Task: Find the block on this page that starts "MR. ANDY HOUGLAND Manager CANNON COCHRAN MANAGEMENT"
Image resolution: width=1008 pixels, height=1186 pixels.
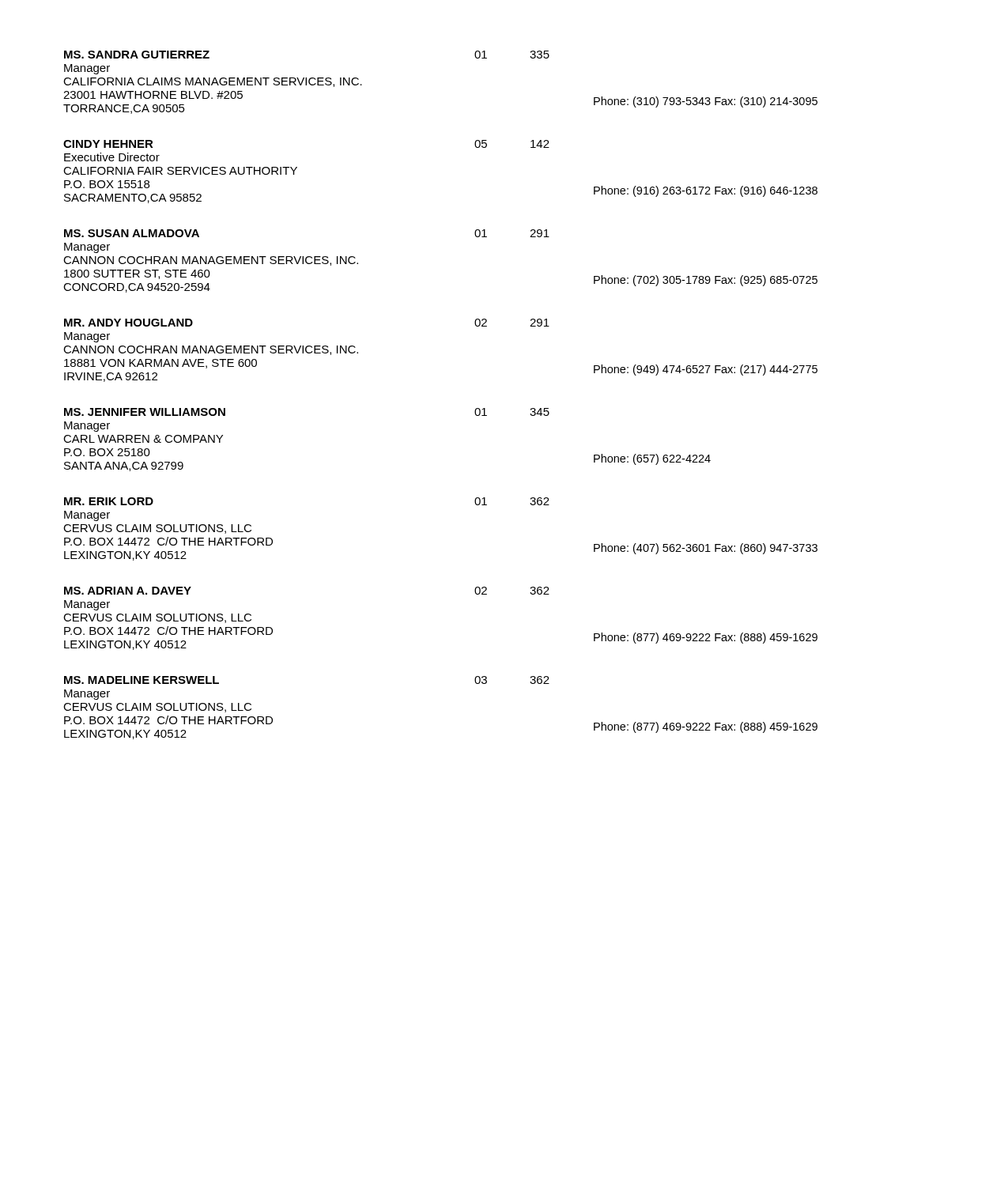Action: tap(128, 322)
